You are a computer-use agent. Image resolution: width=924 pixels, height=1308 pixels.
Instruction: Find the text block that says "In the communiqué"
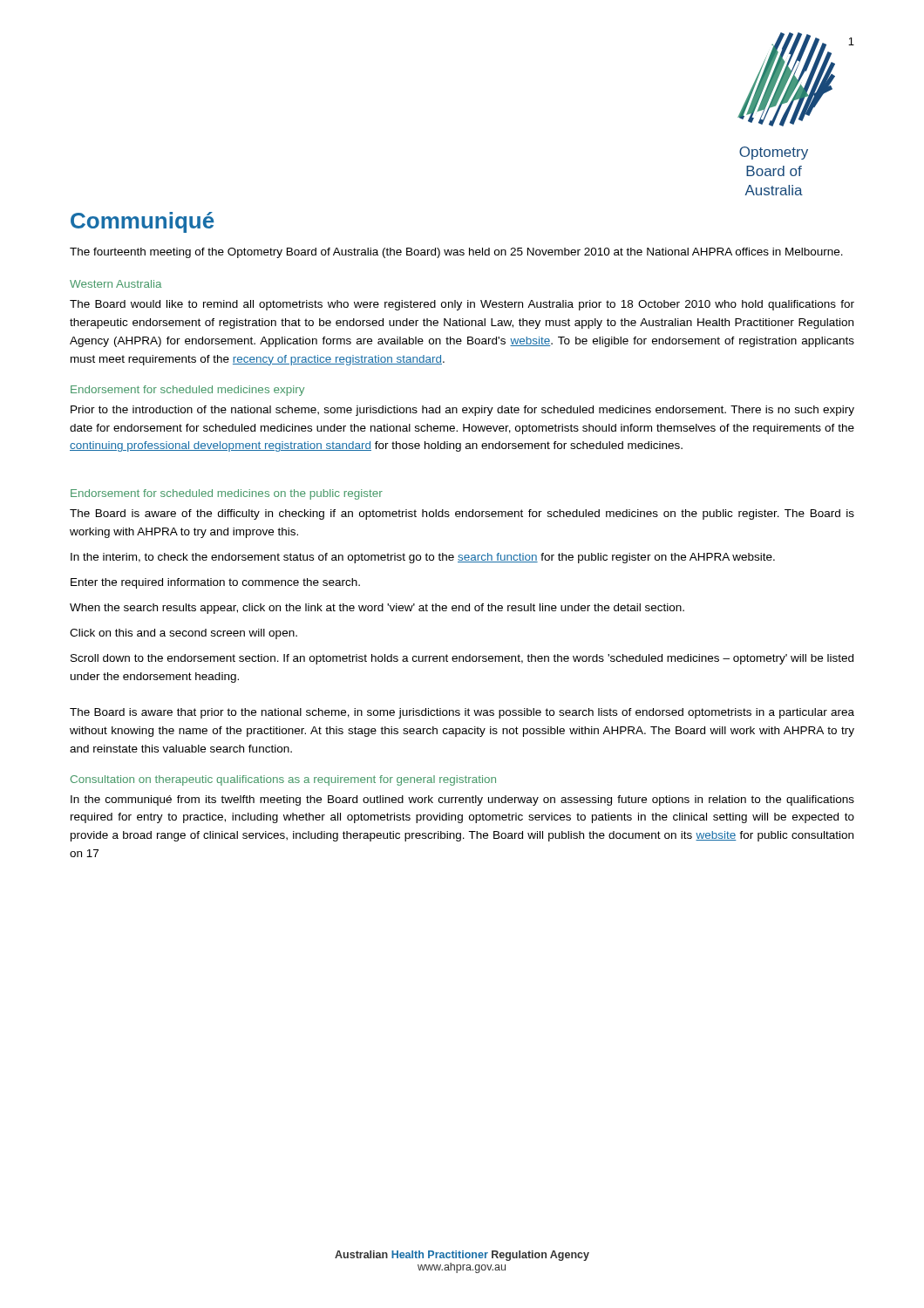coord(462,826)
